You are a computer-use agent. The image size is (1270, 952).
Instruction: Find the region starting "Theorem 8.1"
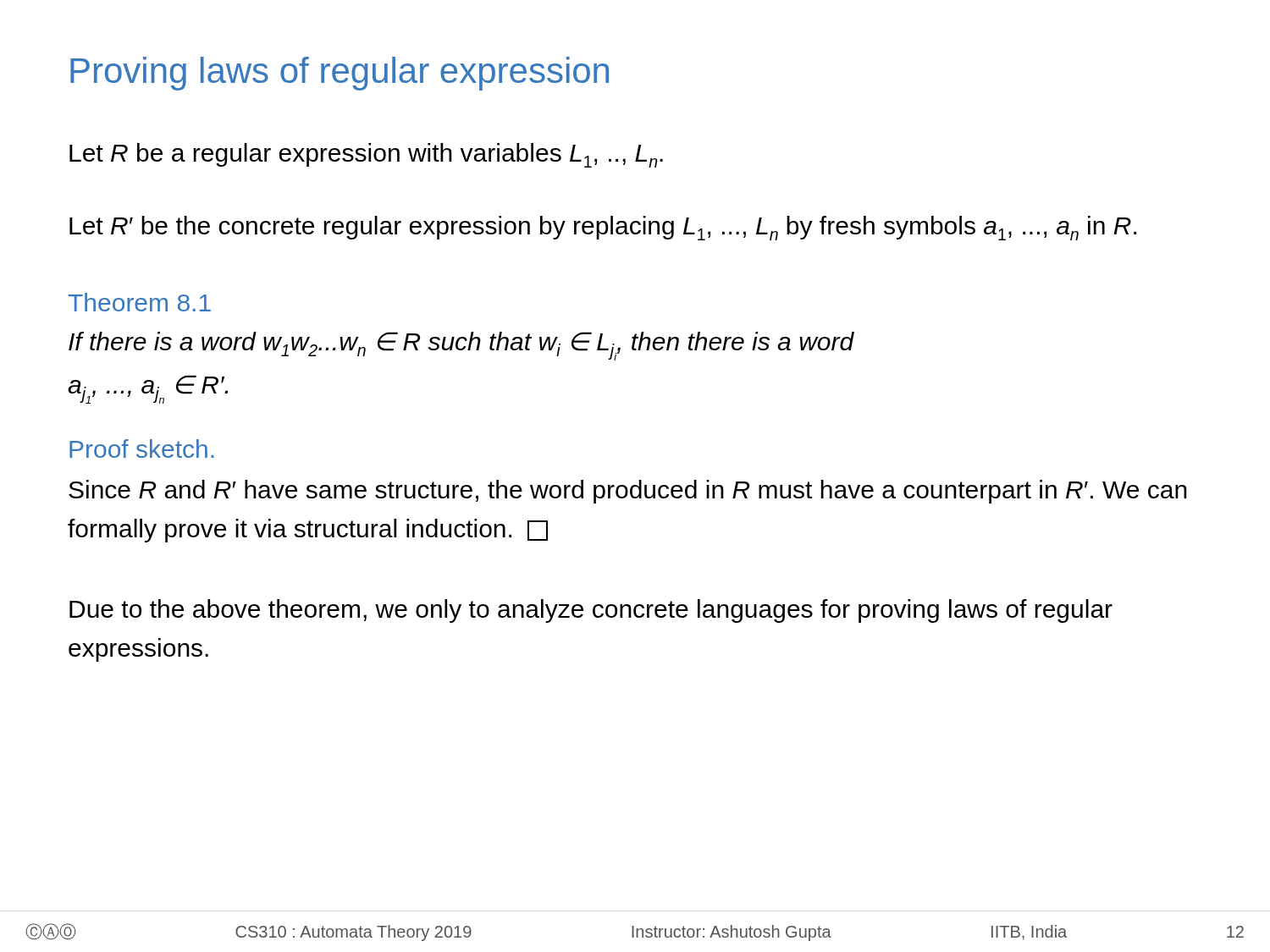[140, 302]
